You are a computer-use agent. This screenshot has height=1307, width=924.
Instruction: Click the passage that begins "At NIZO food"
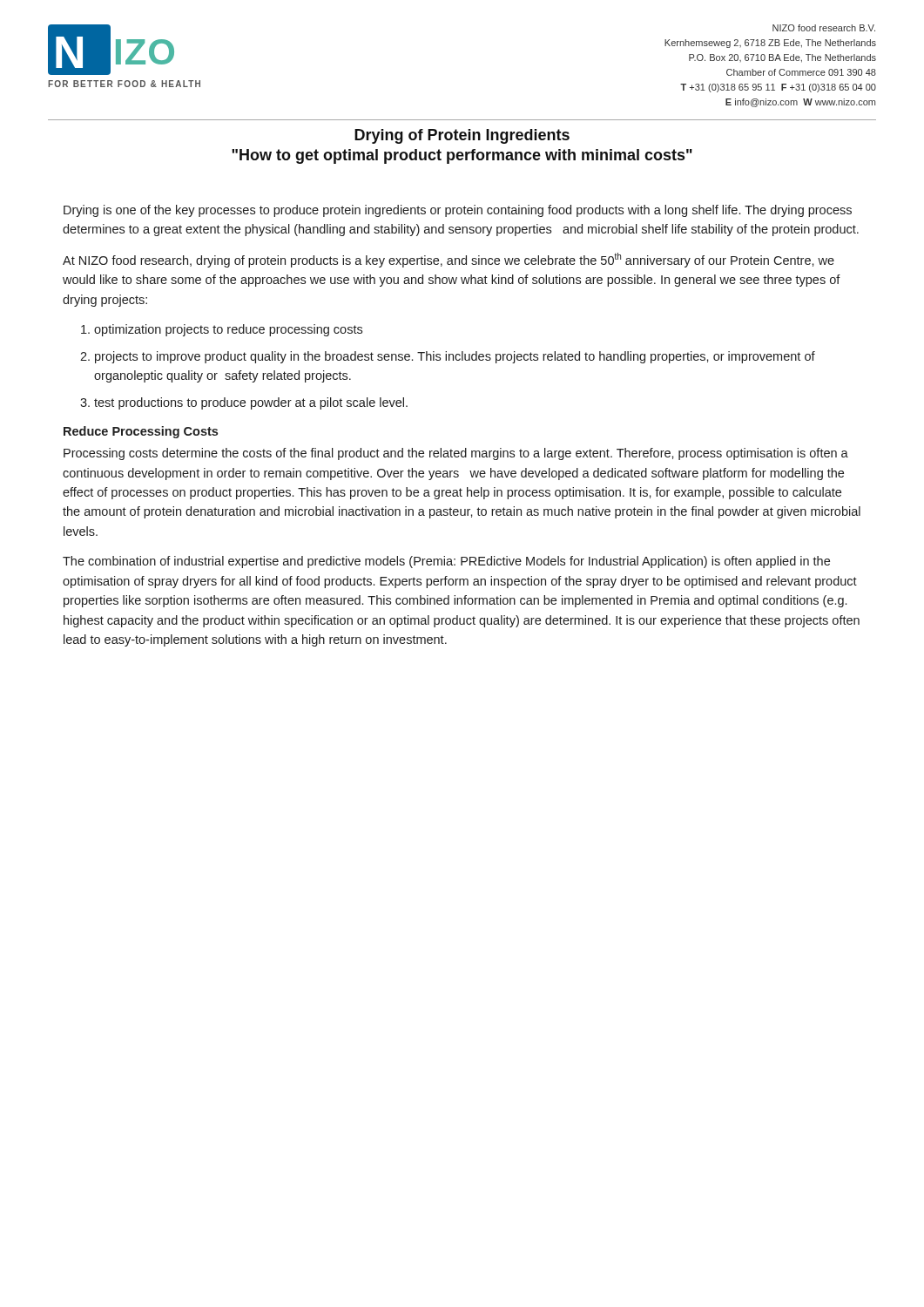(x=462, y=280)
